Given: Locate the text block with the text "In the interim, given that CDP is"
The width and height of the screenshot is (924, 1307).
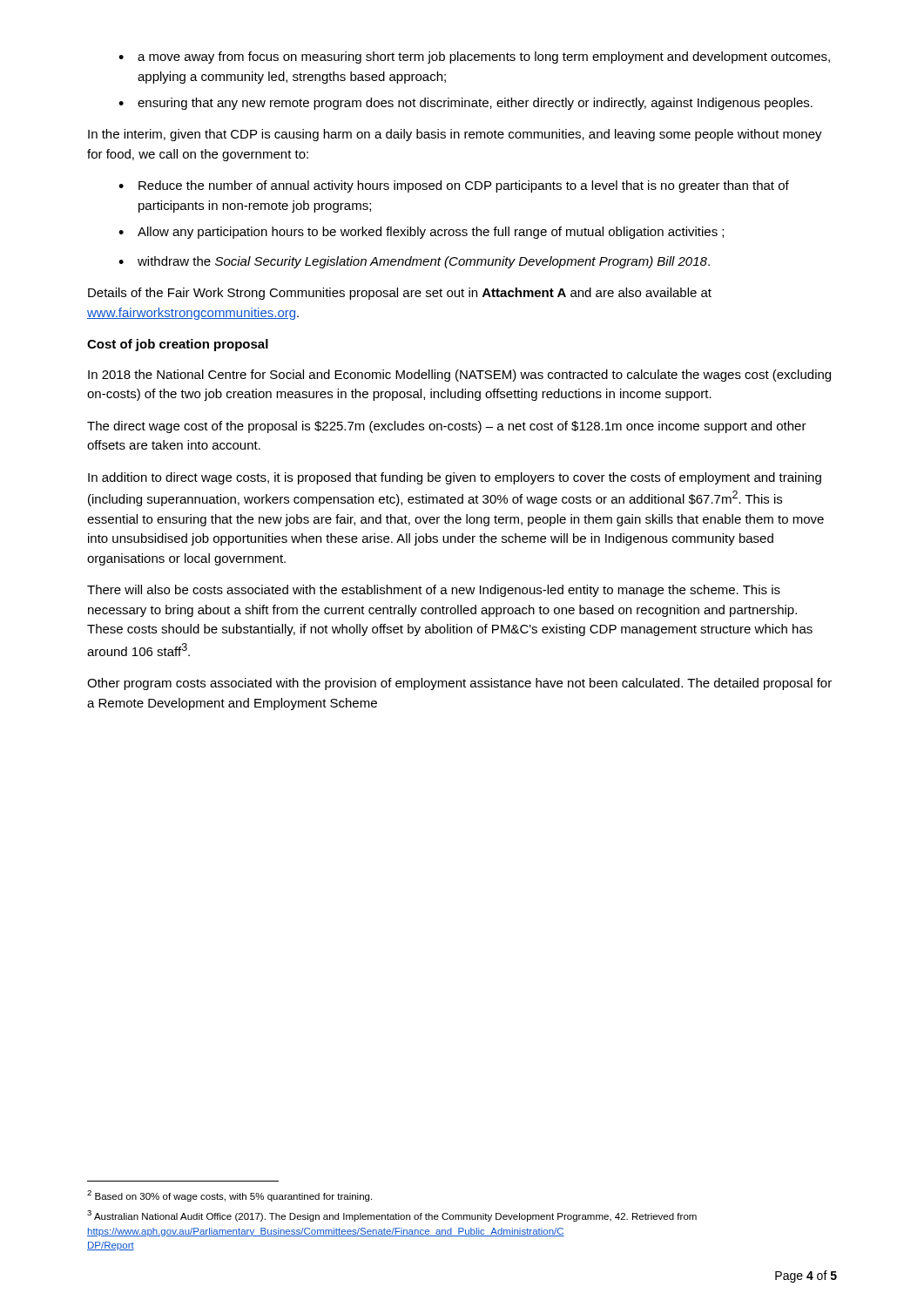Looking at the screenshot, I should click(462, 144).
